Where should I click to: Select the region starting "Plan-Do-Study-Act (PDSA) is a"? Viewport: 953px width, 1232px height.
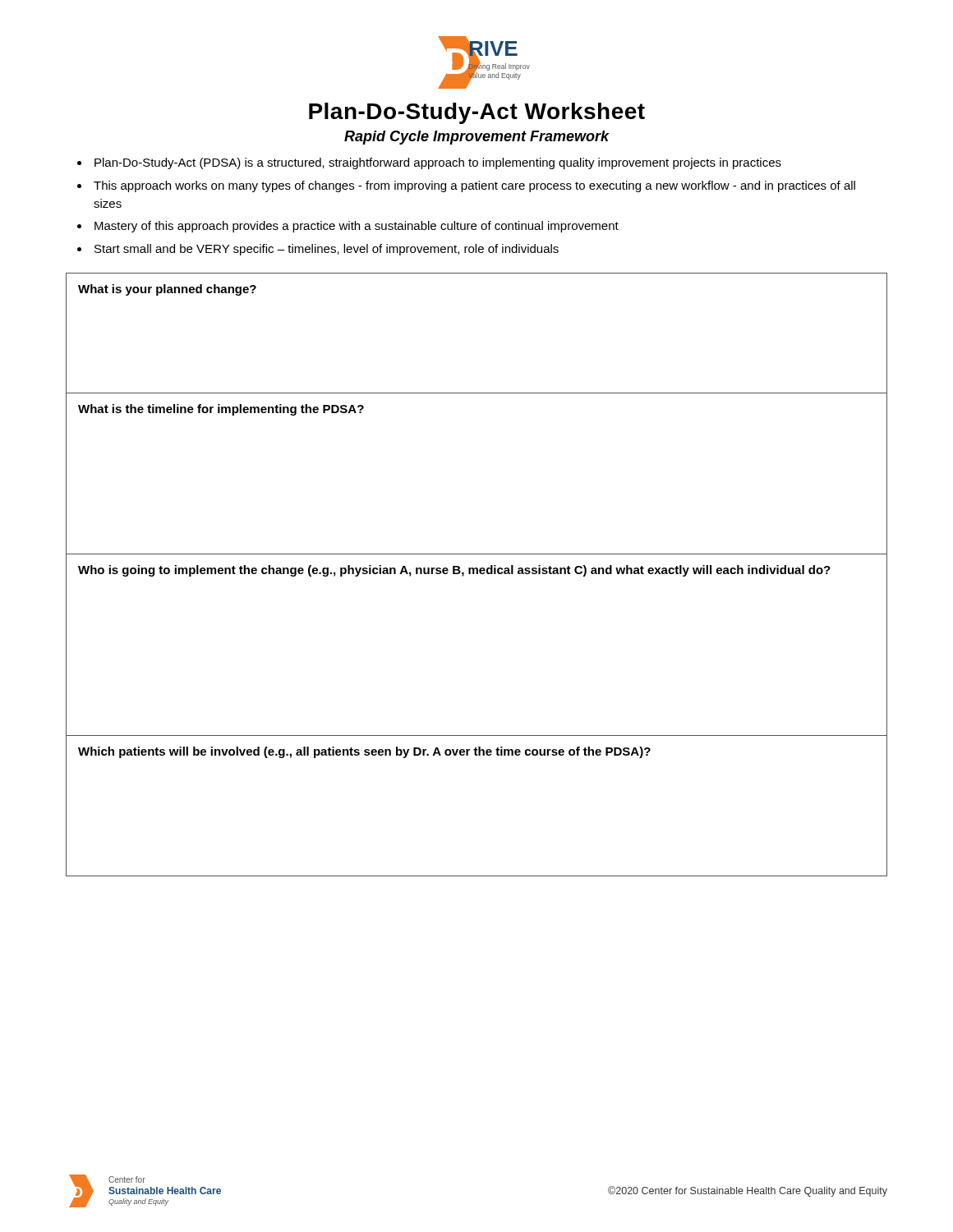pos(437,162)
